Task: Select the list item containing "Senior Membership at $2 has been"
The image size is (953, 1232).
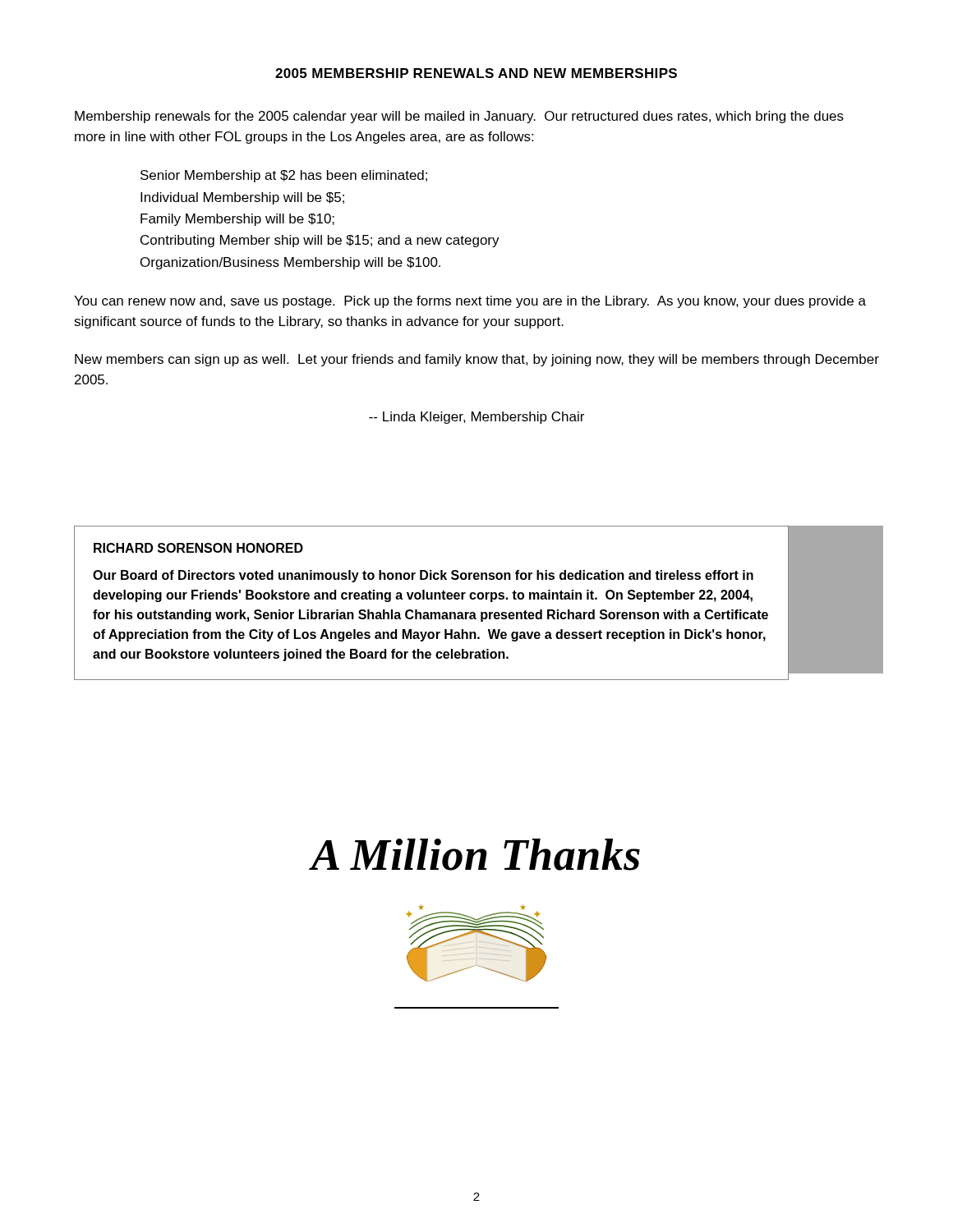Action: [284, 176]
